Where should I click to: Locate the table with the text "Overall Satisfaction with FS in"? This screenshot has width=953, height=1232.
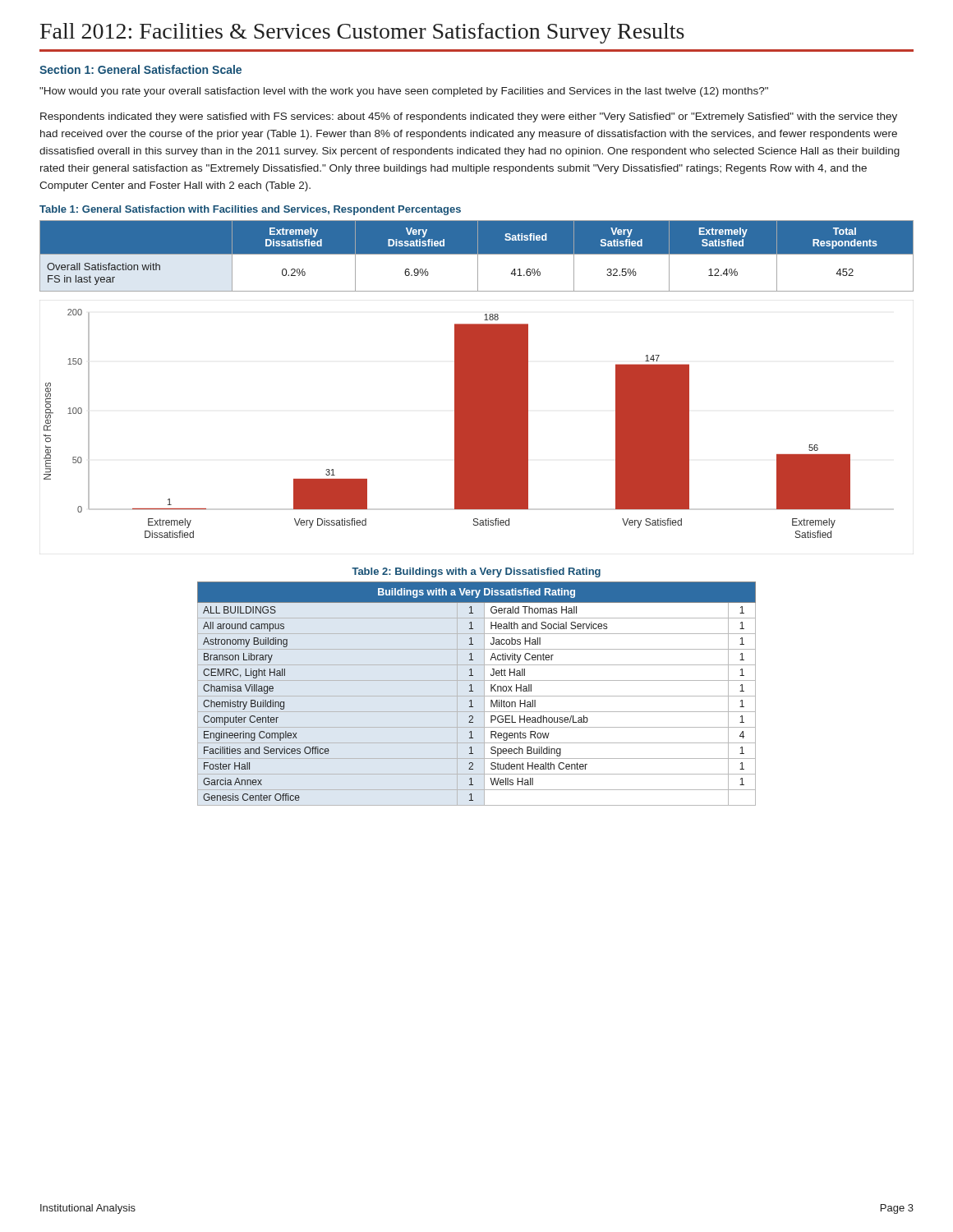(476, 256)
